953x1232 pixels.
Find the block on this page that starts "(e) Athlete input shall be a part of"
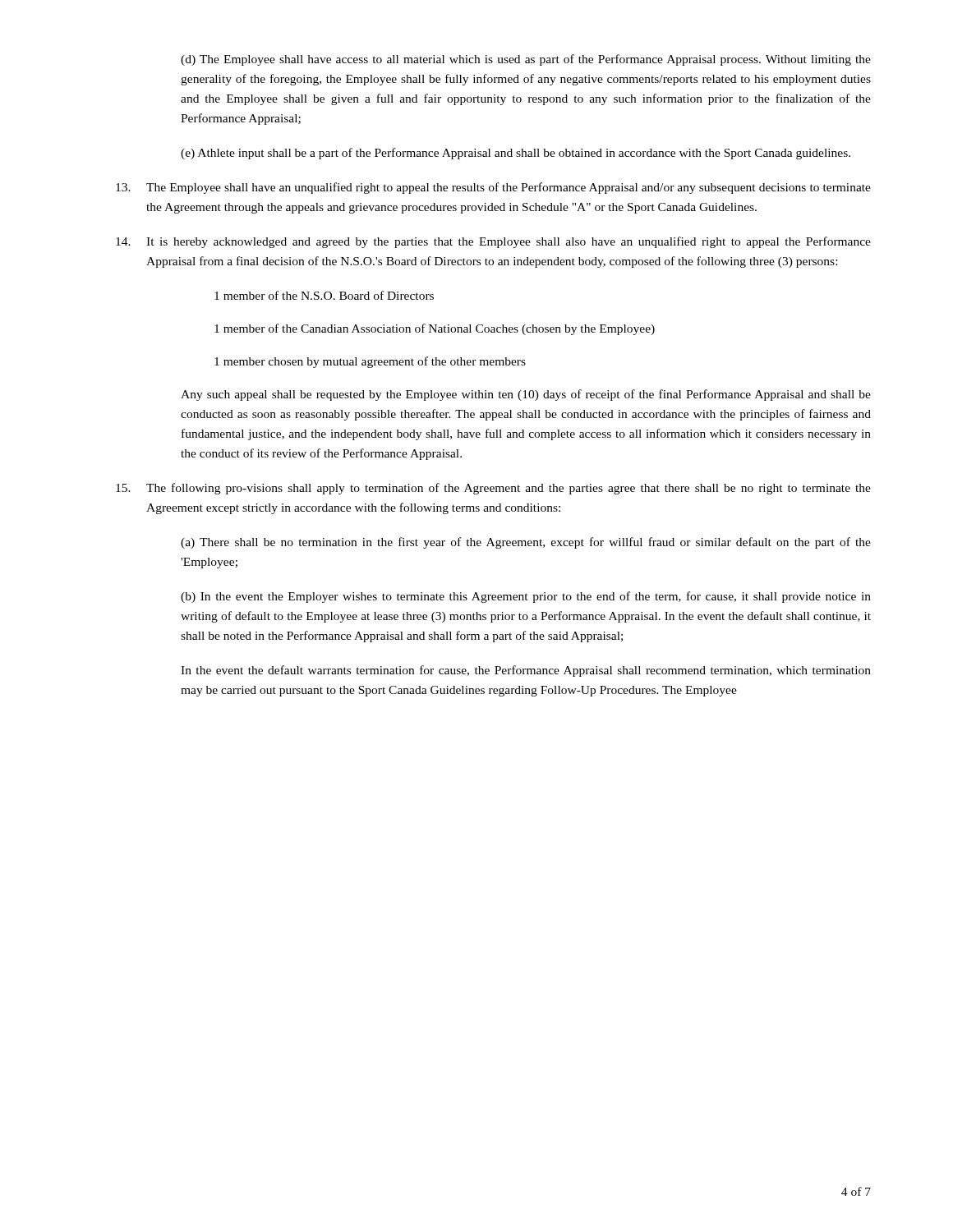516,152
